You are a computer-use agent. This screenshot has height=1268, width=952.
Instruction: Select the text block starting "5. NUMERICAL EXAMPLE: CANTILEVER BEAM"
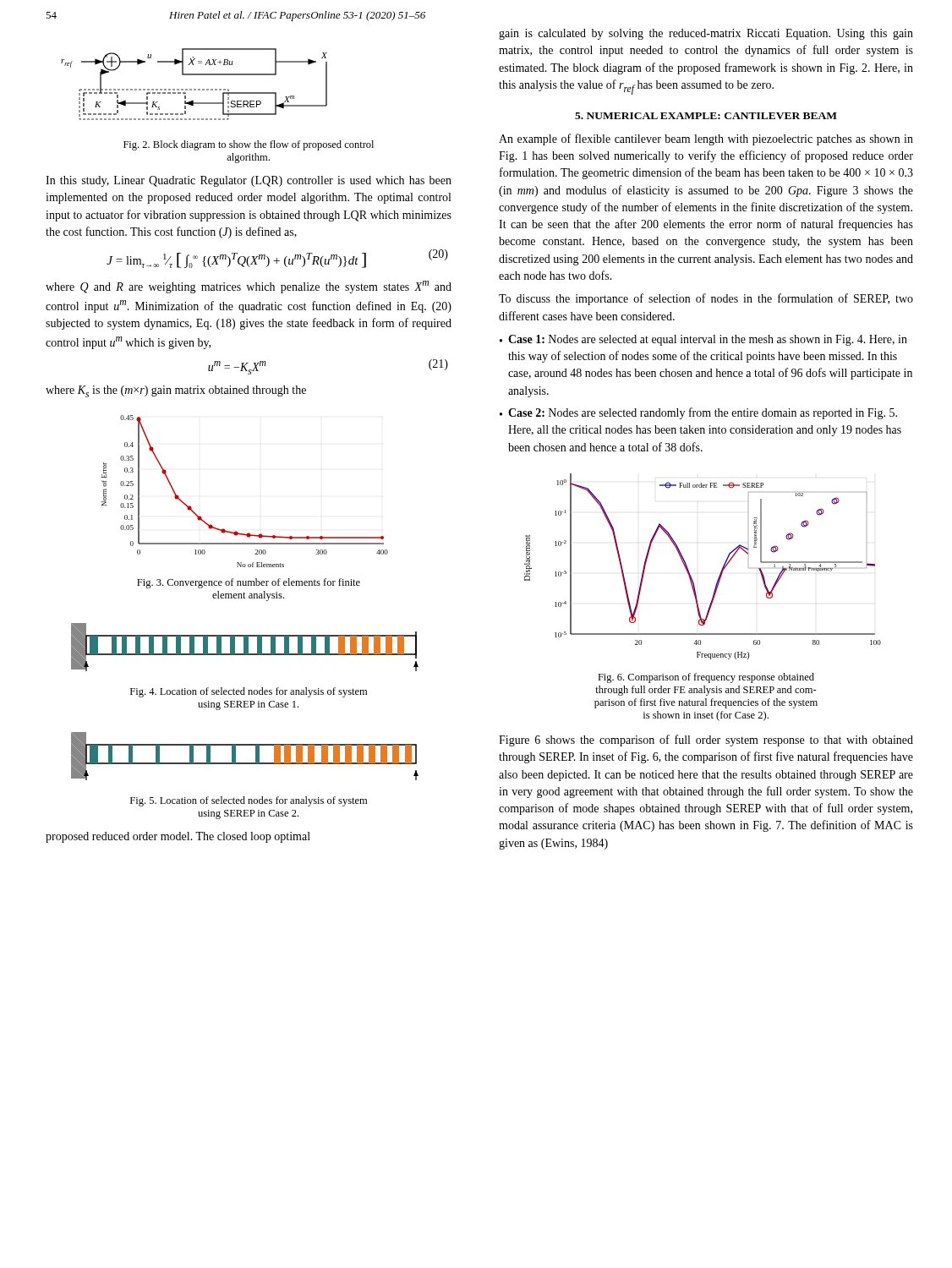pyautogui.click(x=706, y=115)
